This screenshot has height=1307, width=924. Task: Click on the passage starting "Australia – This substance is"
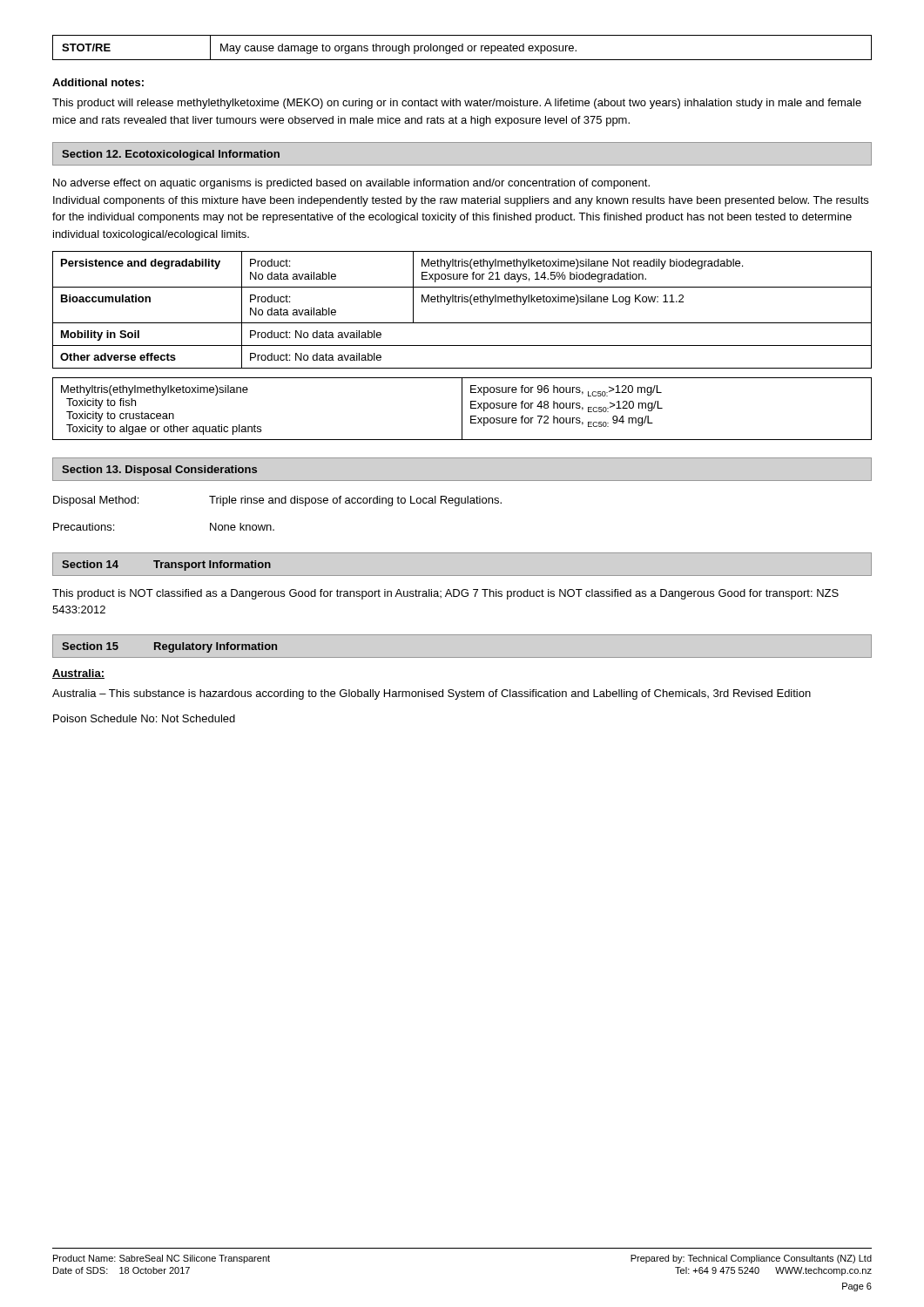tap(432, 693)
